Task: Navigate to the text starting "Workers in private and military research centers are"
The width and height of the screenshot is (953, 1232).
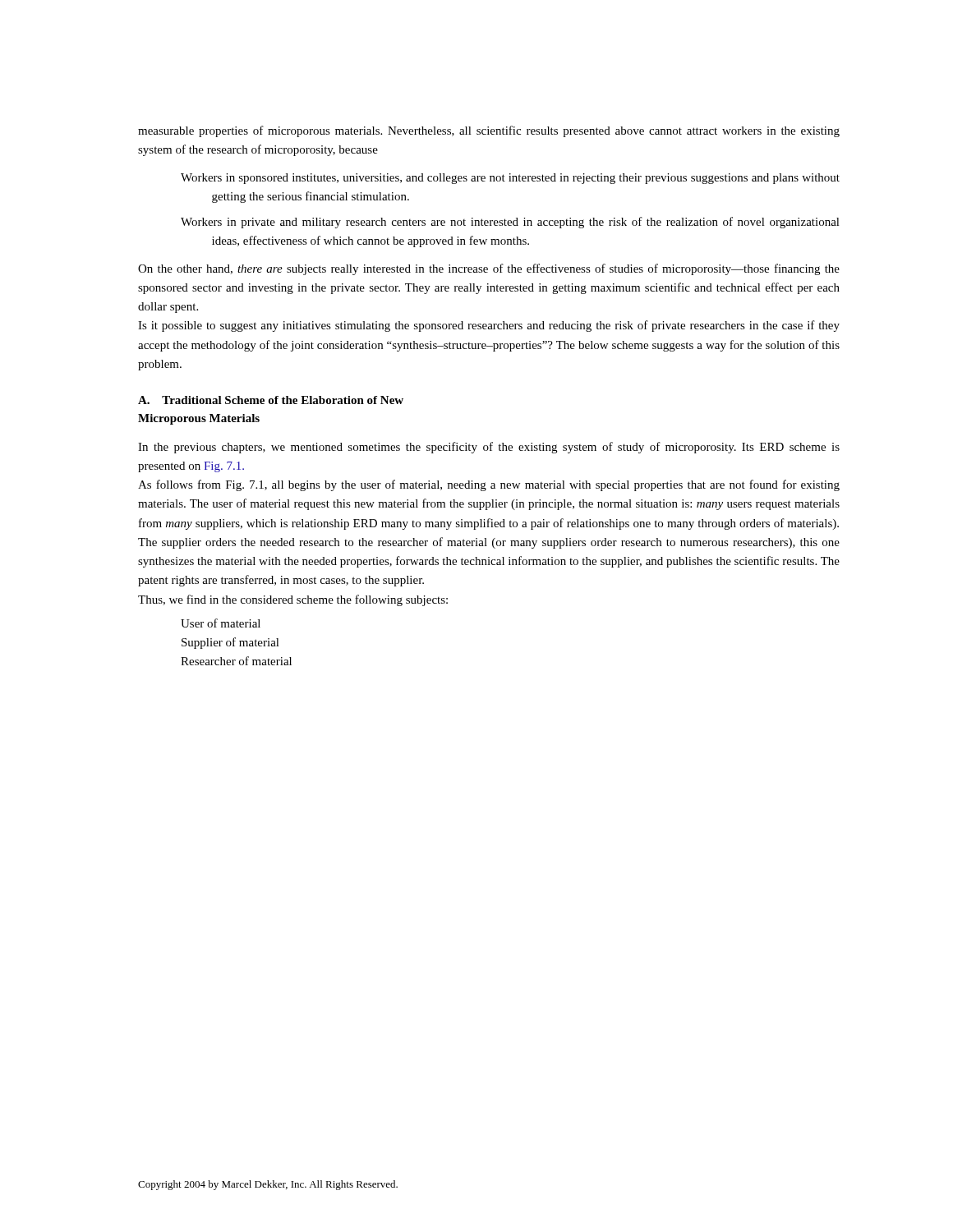Action: [x=510, y=232]
